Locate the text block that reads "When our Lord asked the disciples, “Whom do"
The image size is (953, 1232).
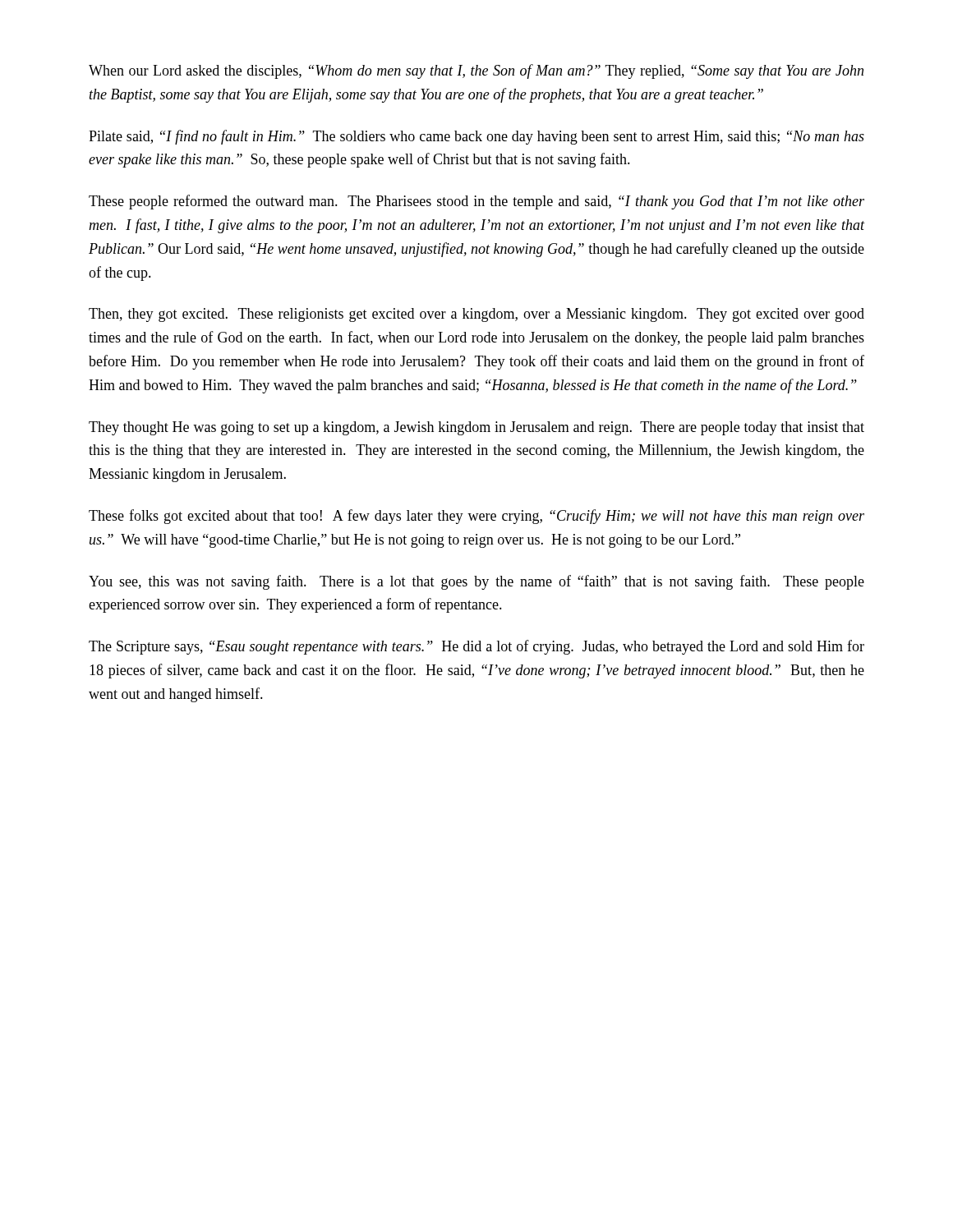[476, 82]
